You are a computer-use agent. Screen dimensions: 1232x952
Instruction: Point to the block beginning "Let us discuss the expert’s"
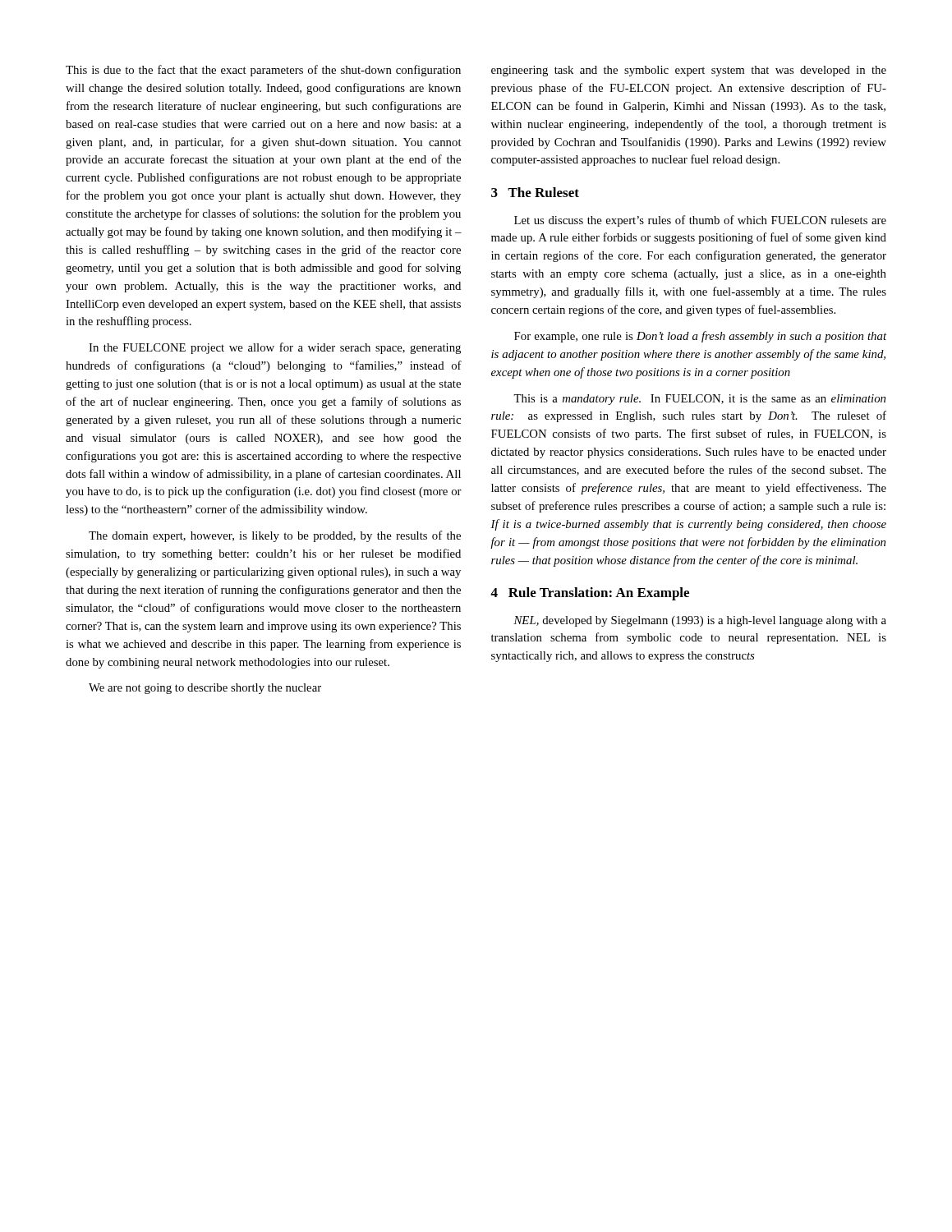(x=689, y=265)
